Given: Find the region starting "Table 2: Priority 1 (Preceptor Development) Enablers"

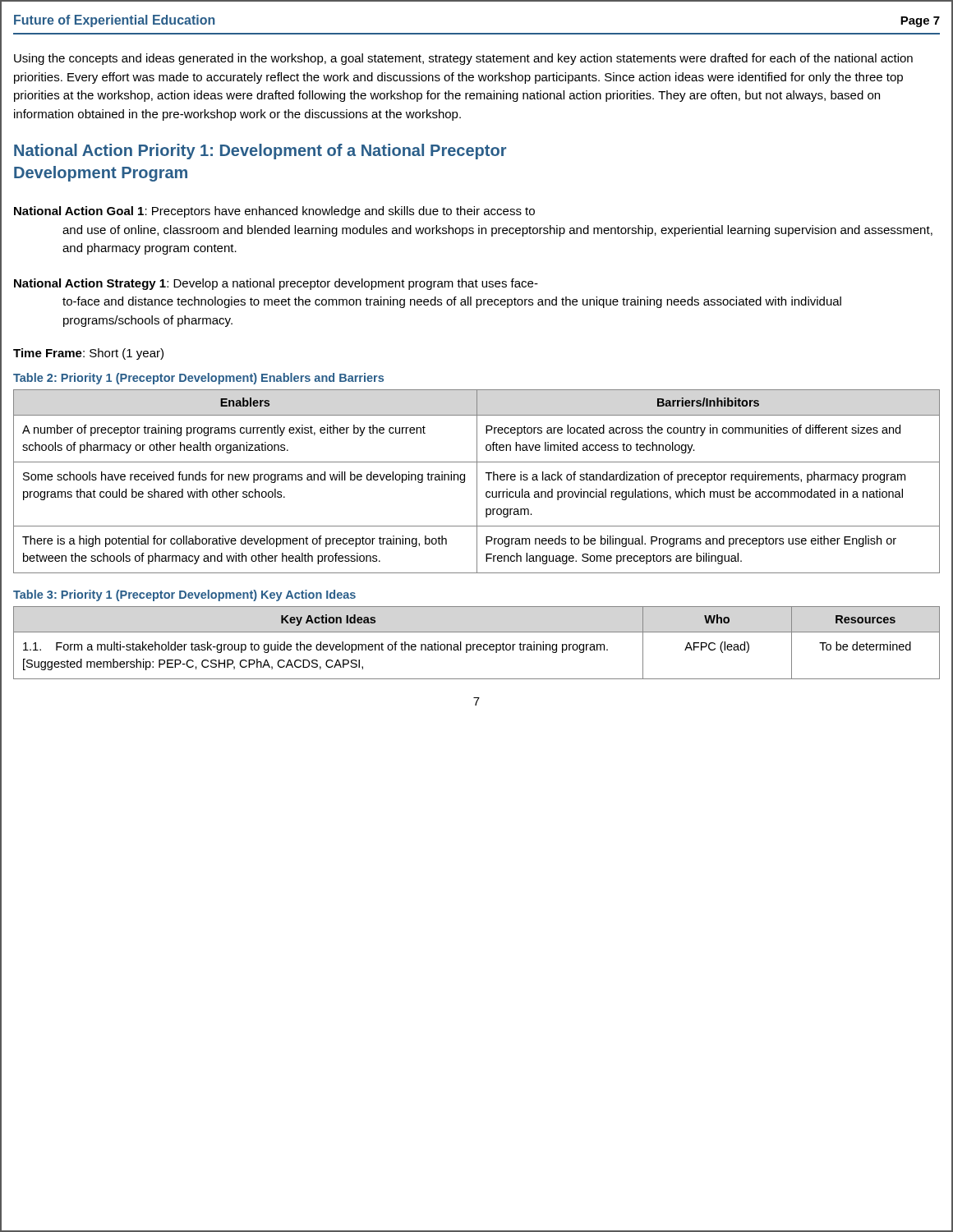Looking at the screenshot, I should tap(199, 378).
